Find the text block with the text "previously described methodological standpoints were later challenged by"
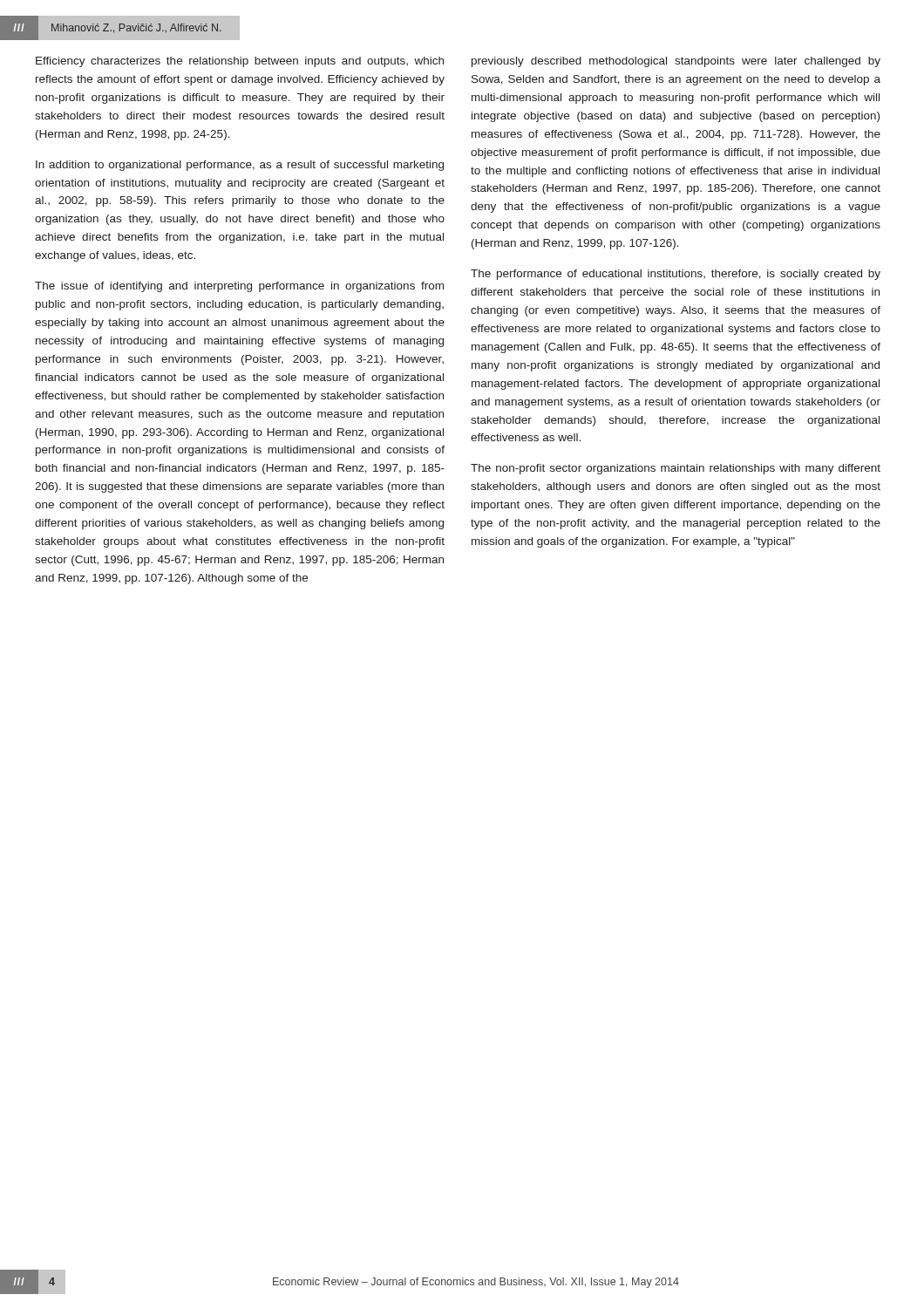This screenshot has height=1308, width=924. [676, 302]
